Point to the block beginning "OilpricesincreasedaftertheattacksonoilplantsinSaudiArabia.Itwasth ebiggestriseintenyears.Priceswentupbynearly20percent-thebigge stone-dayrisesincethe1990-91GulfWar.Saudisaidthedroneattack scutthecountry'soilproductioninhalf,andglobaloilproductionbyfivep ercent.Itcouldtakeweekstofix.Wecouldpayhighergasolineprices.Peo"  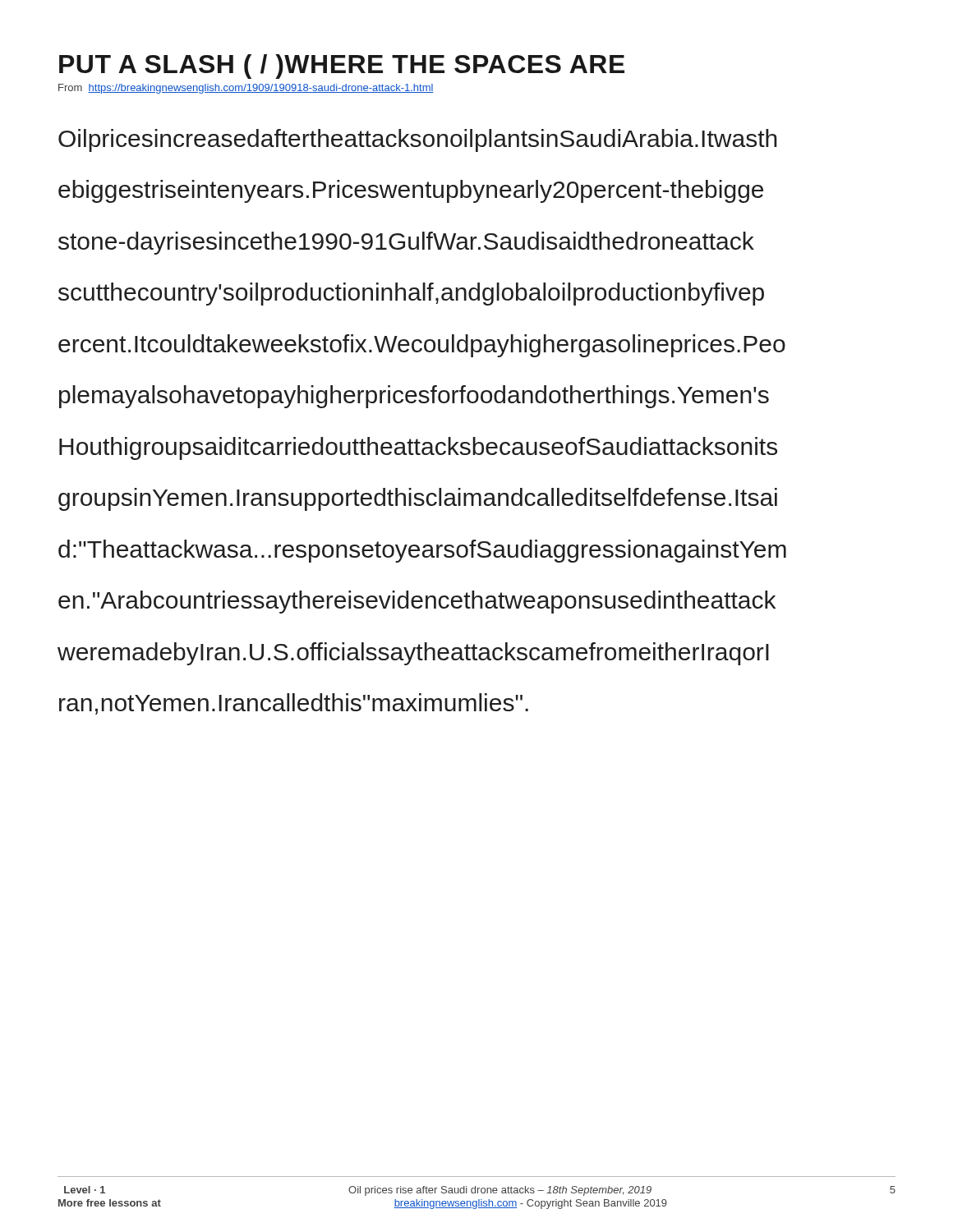pyautogui.click(x=418, y=140)
